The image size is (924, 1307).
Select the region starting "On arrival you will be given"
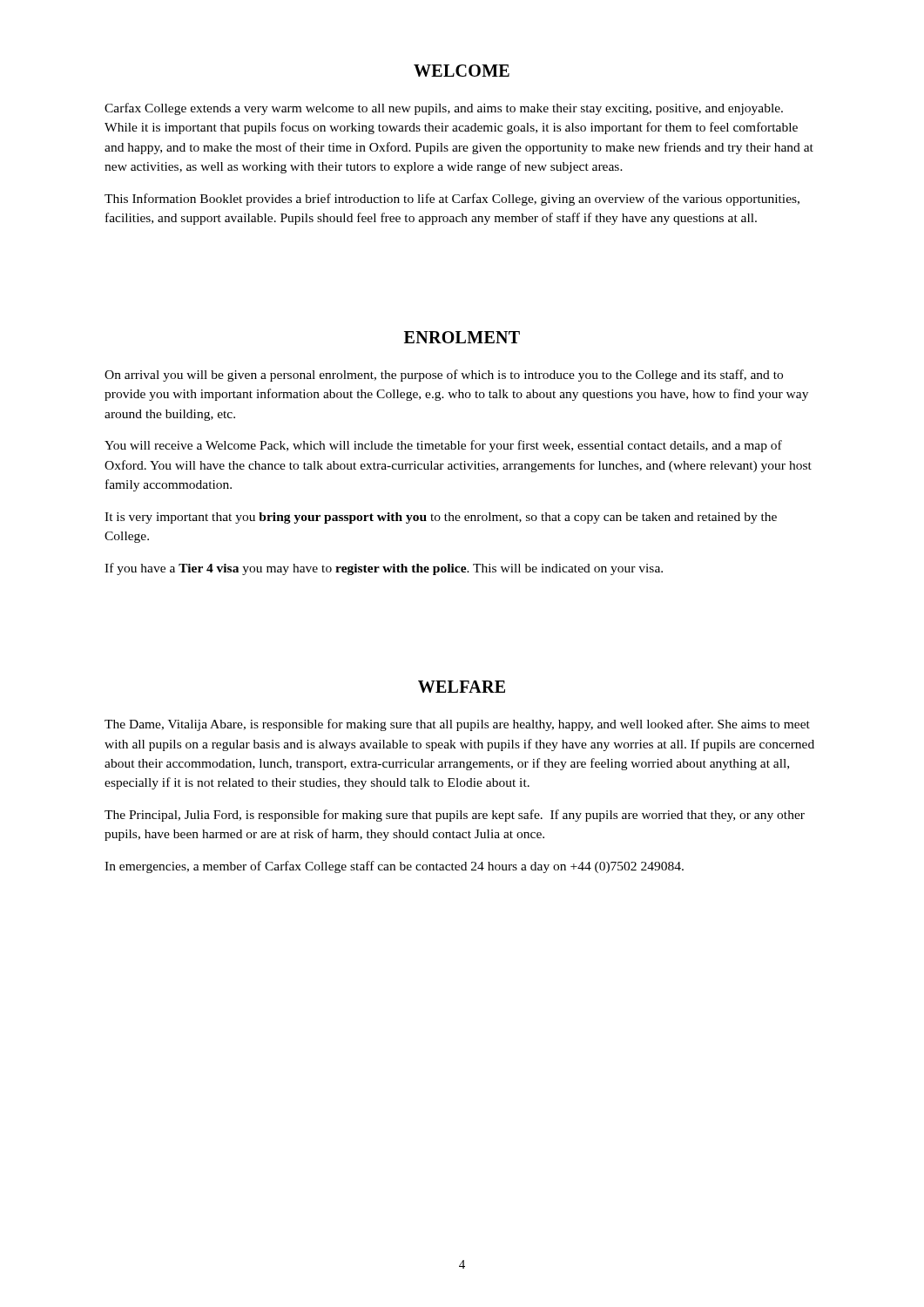(x=457, y=394)
